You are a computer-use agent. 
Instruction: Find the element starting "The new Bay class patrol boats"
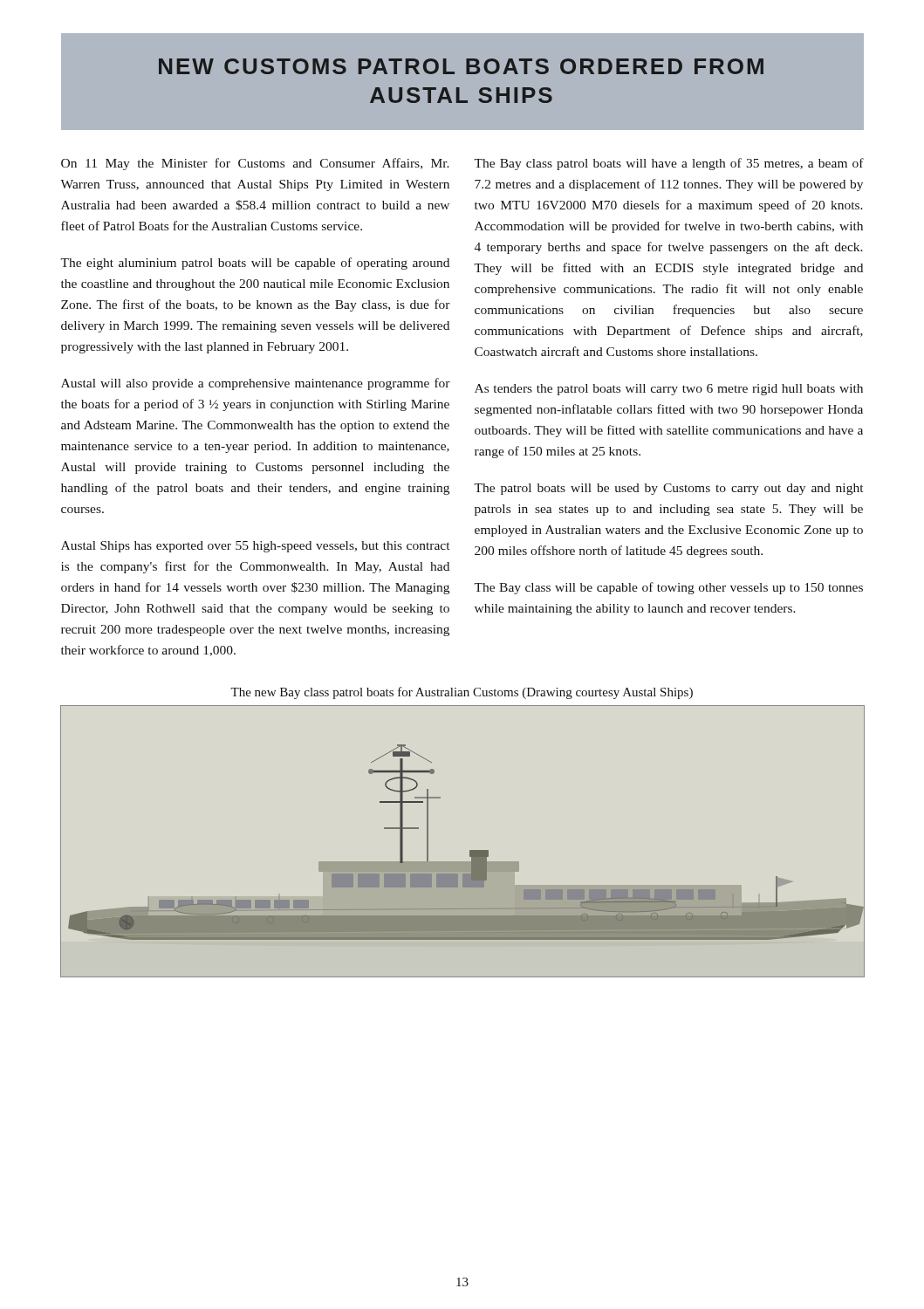coord(462,692)
